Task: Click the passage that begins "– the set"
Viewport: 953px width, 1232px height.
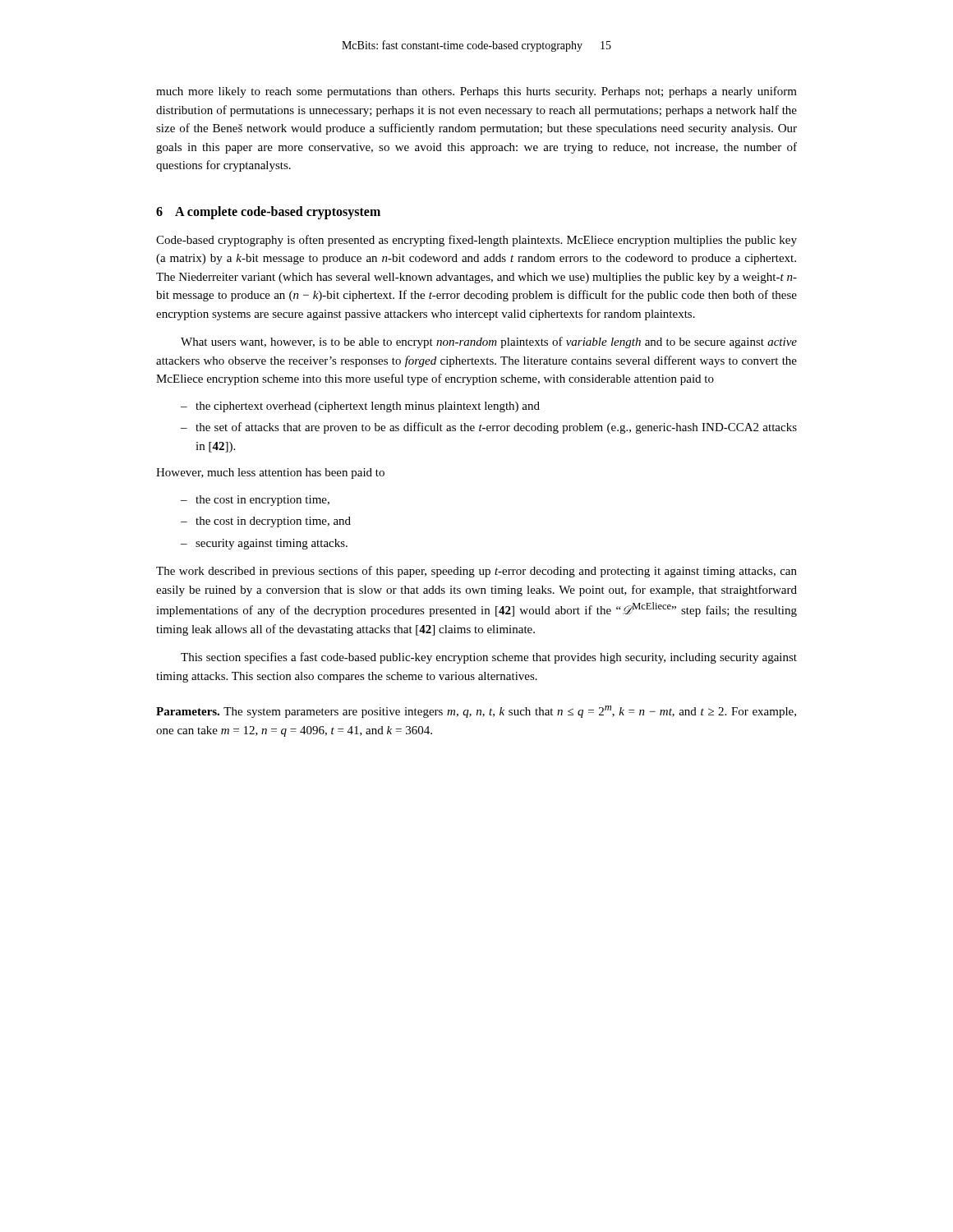Action: click(489, 436)
